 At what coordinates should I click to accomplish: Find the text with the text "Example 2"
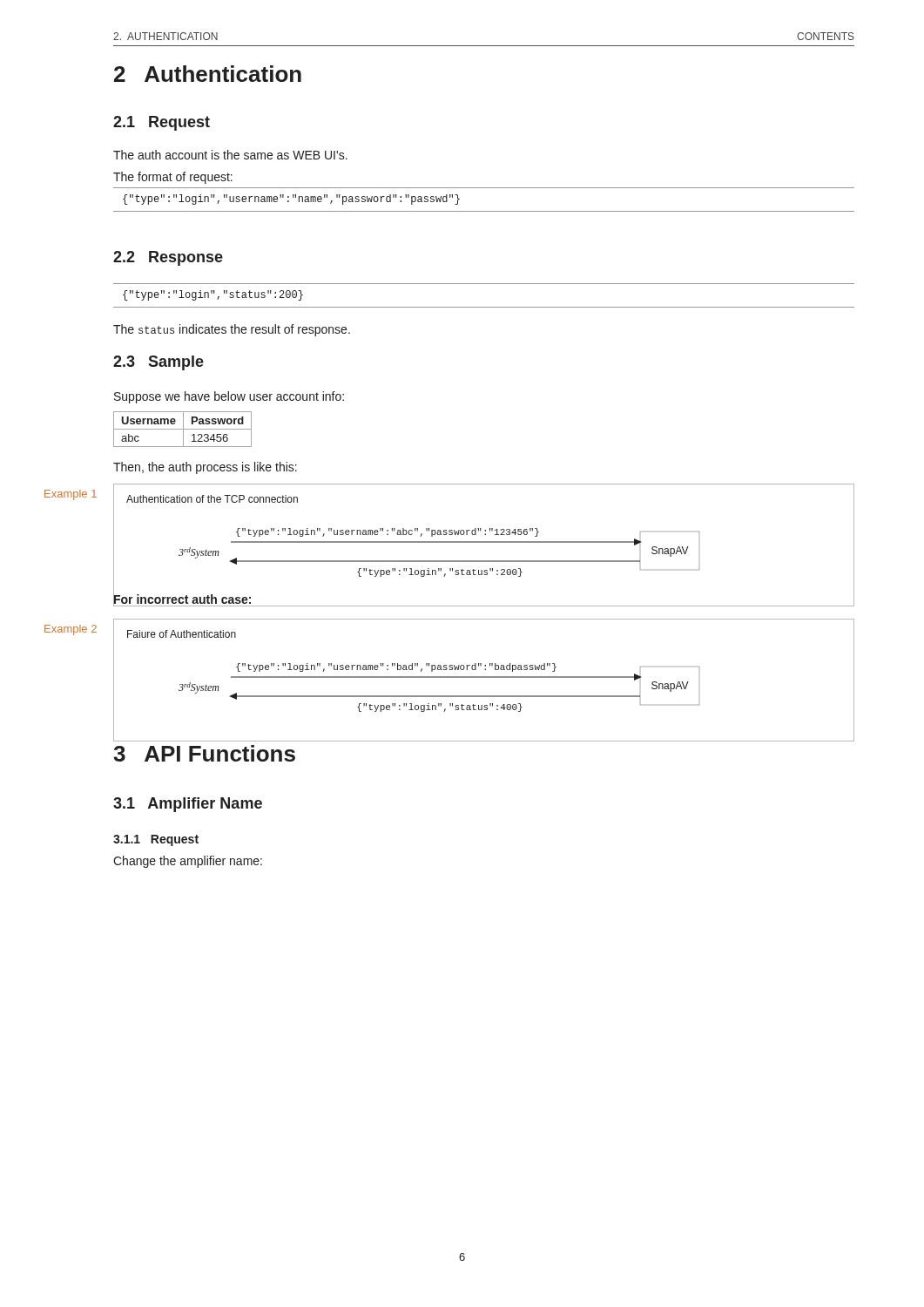click(x=70, y=629)
